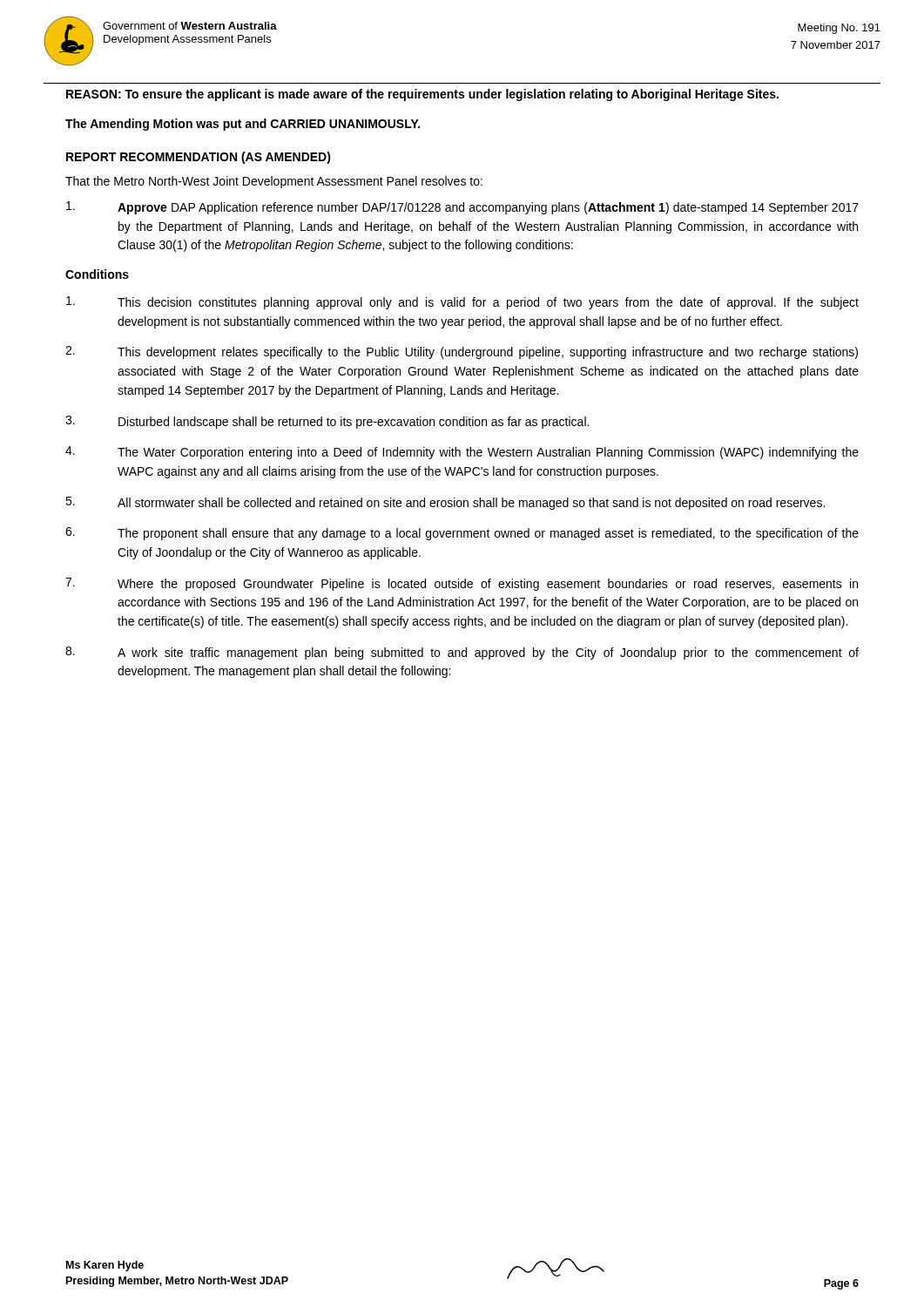
Task: Navigate to the block starting "REPORT RECOMMENDATION (AS AMENDED)"
Action: [198, 157]
